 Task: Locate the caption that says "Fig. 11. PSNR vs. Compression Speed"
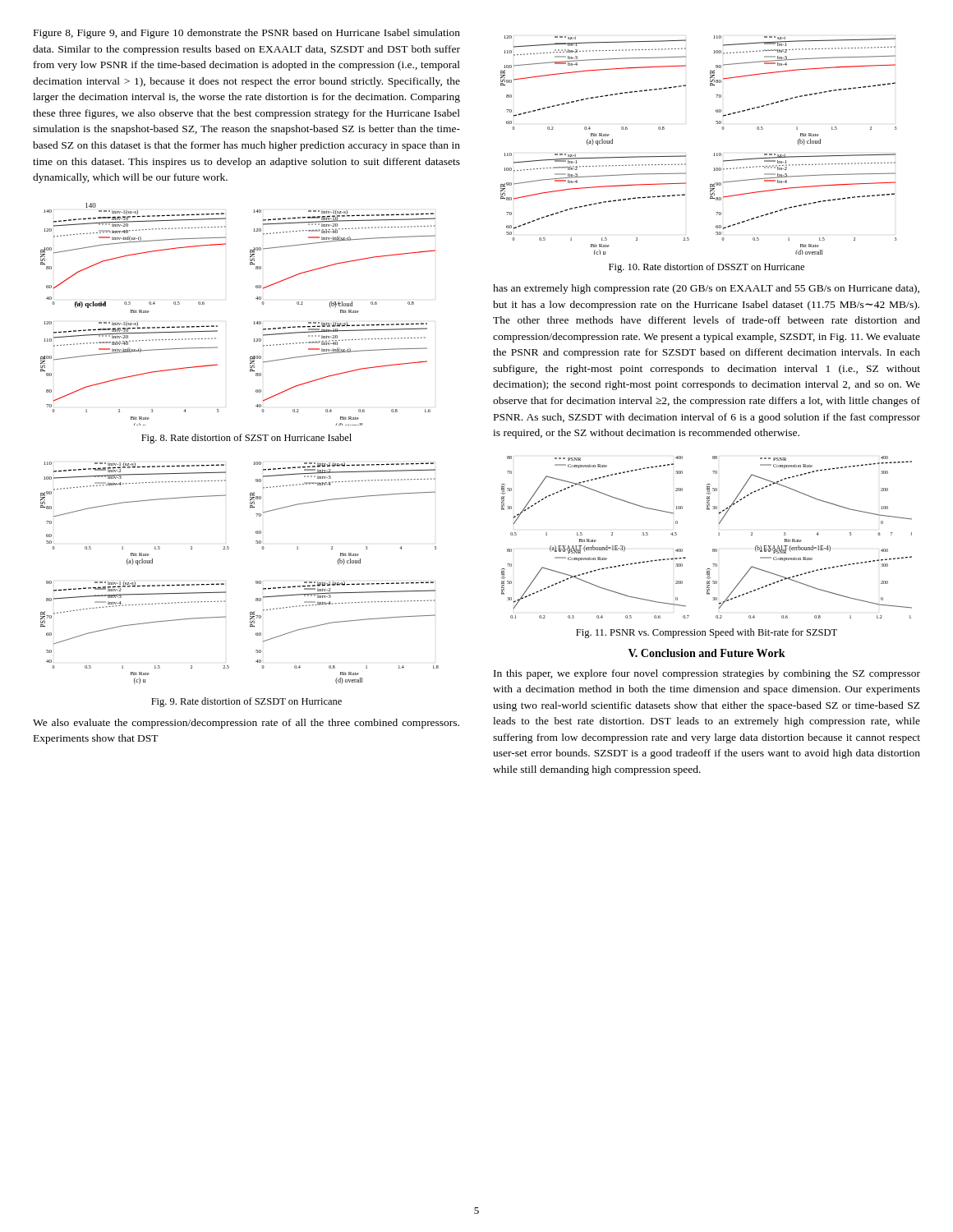point(707,632)
